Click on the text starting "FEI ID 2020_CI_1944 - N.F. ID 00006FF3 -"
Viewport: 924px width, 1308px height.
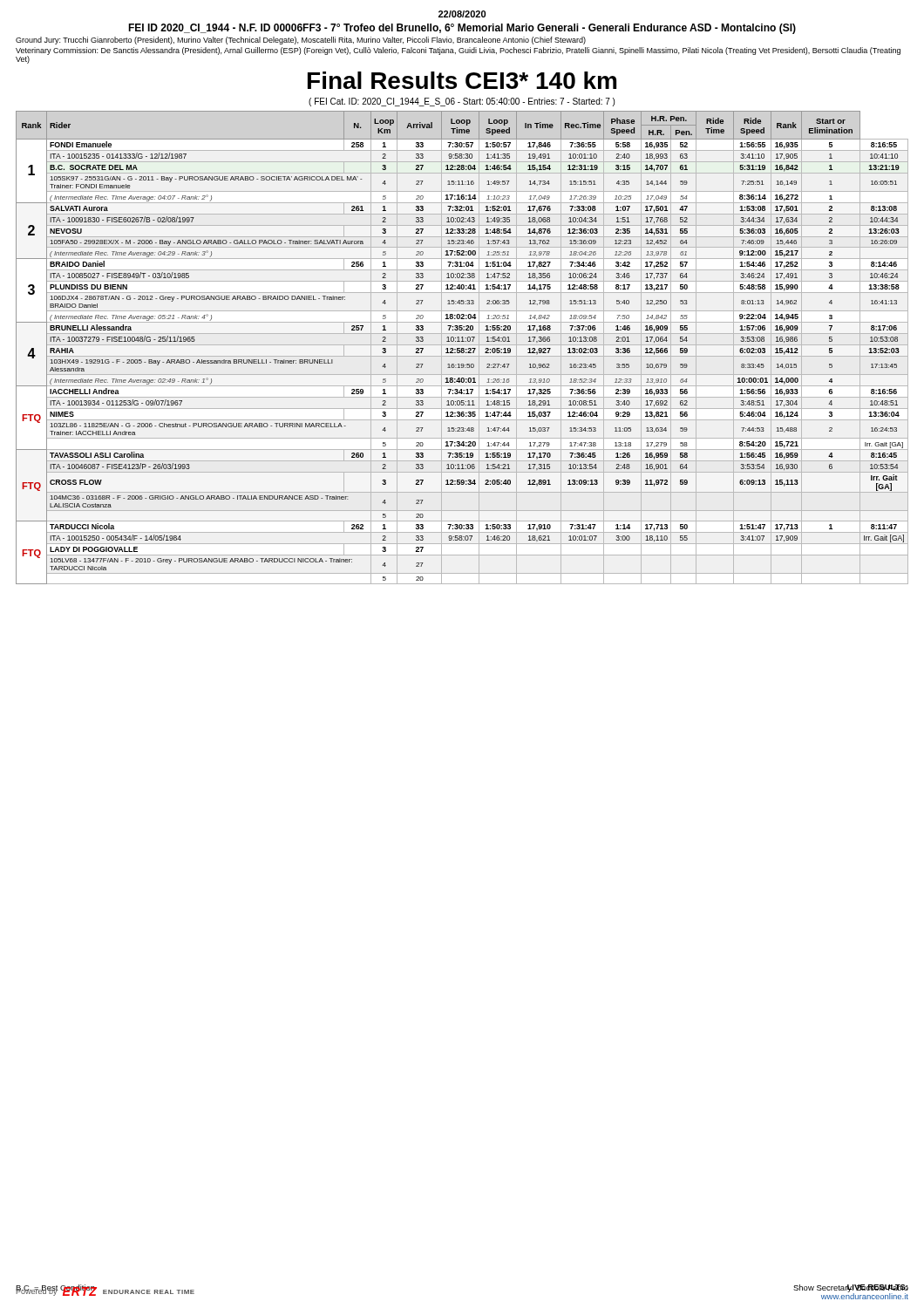[462, 28]
